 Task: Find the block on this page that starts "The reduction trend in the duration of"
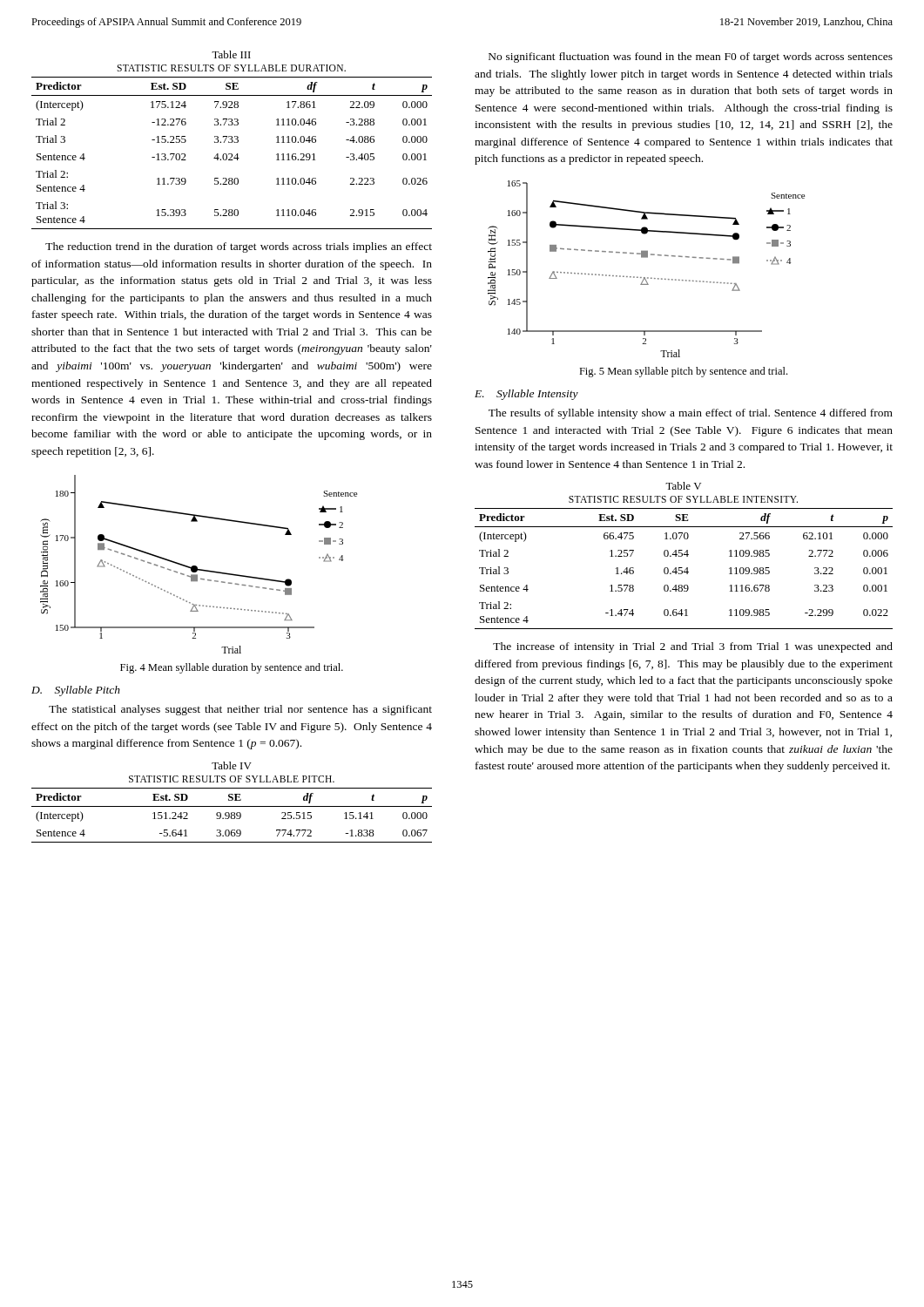click(232, 348)
